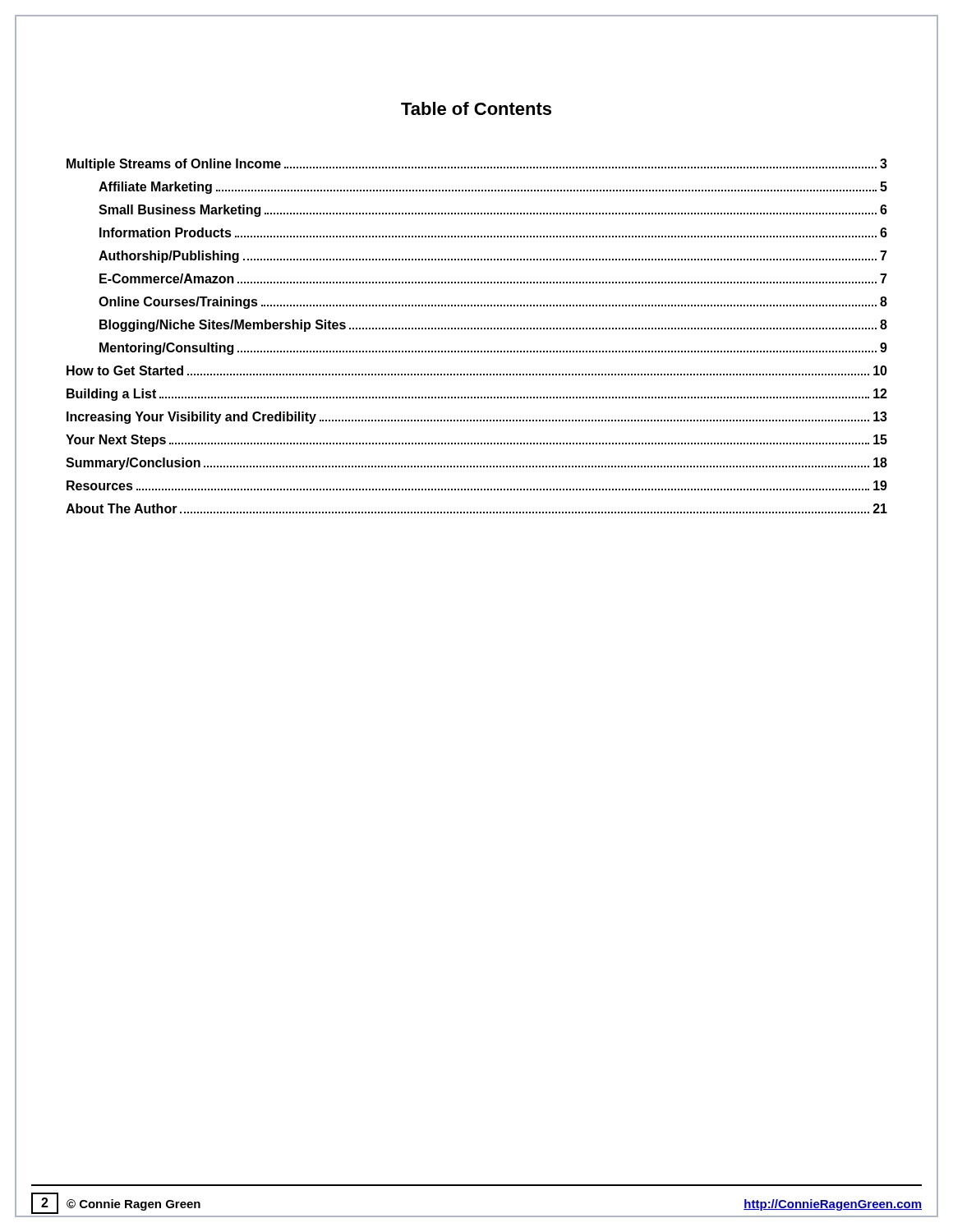Select the list item with the text "How to Get Started"

[x=476, y=371]
